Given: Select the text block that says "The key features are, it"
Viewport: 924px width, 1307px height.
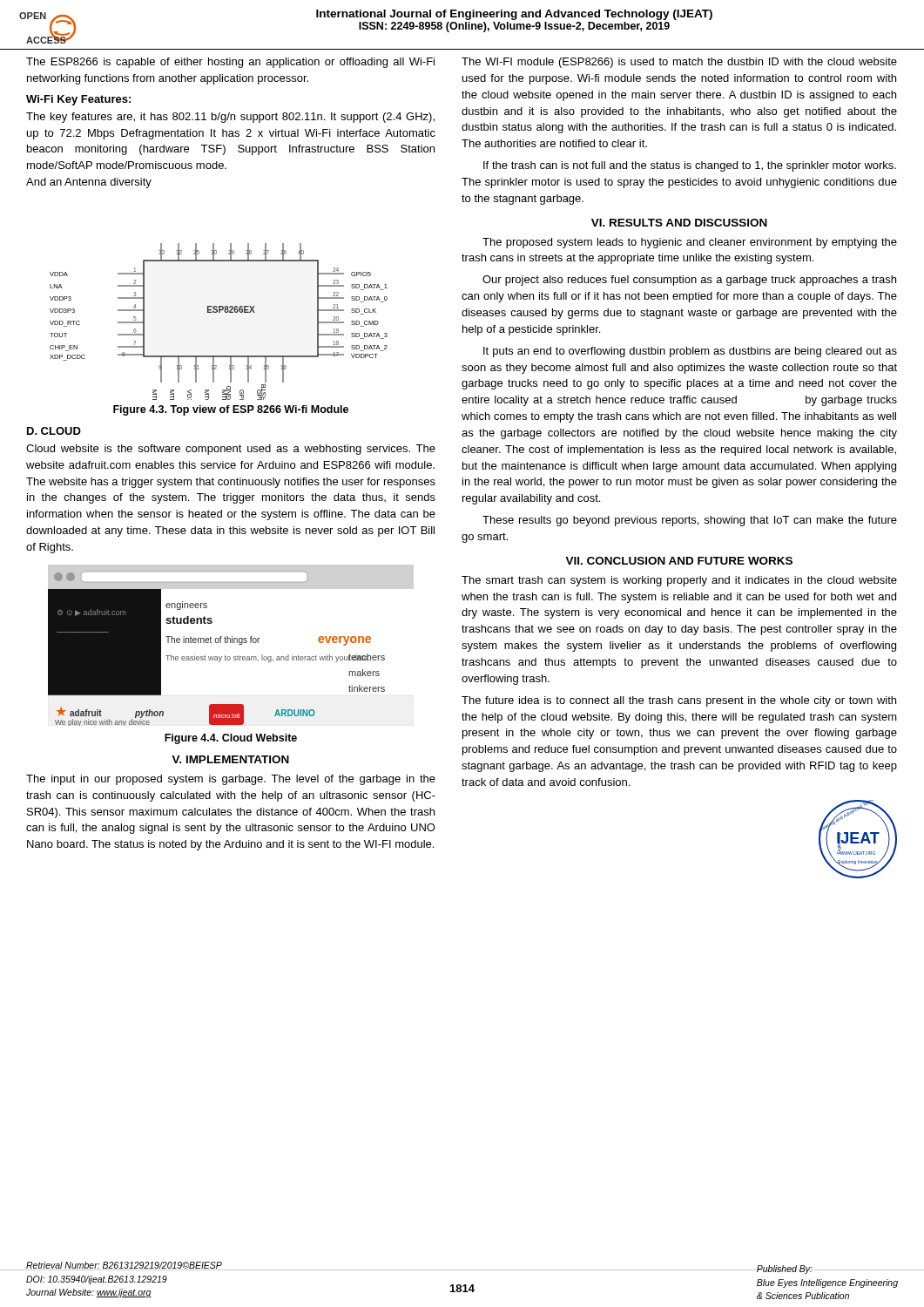Looking at the screenshot, I should (x=231, y=150).
